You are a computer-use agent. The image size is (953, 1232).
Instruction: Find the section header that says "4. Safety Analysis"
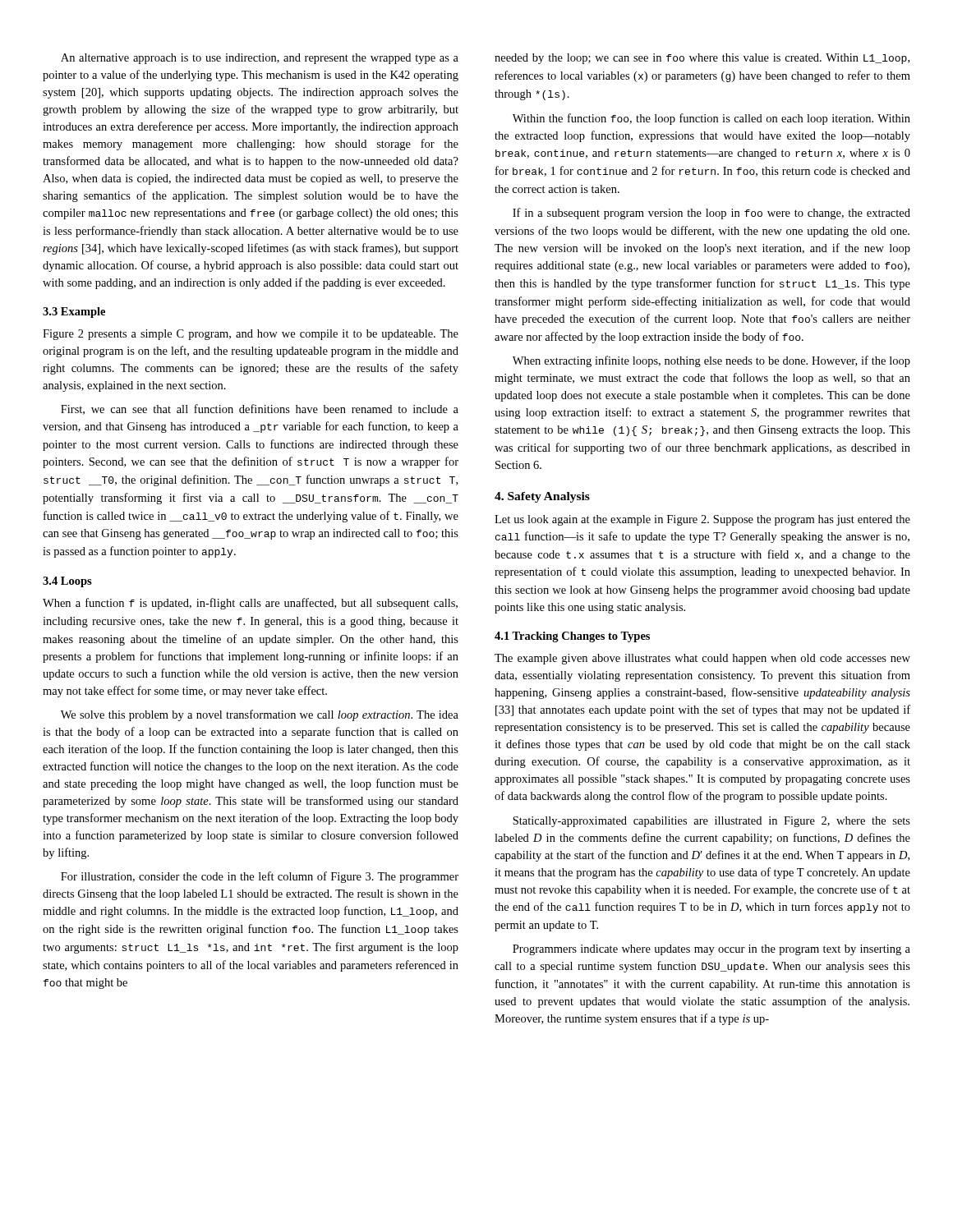[x=542, y=497]
